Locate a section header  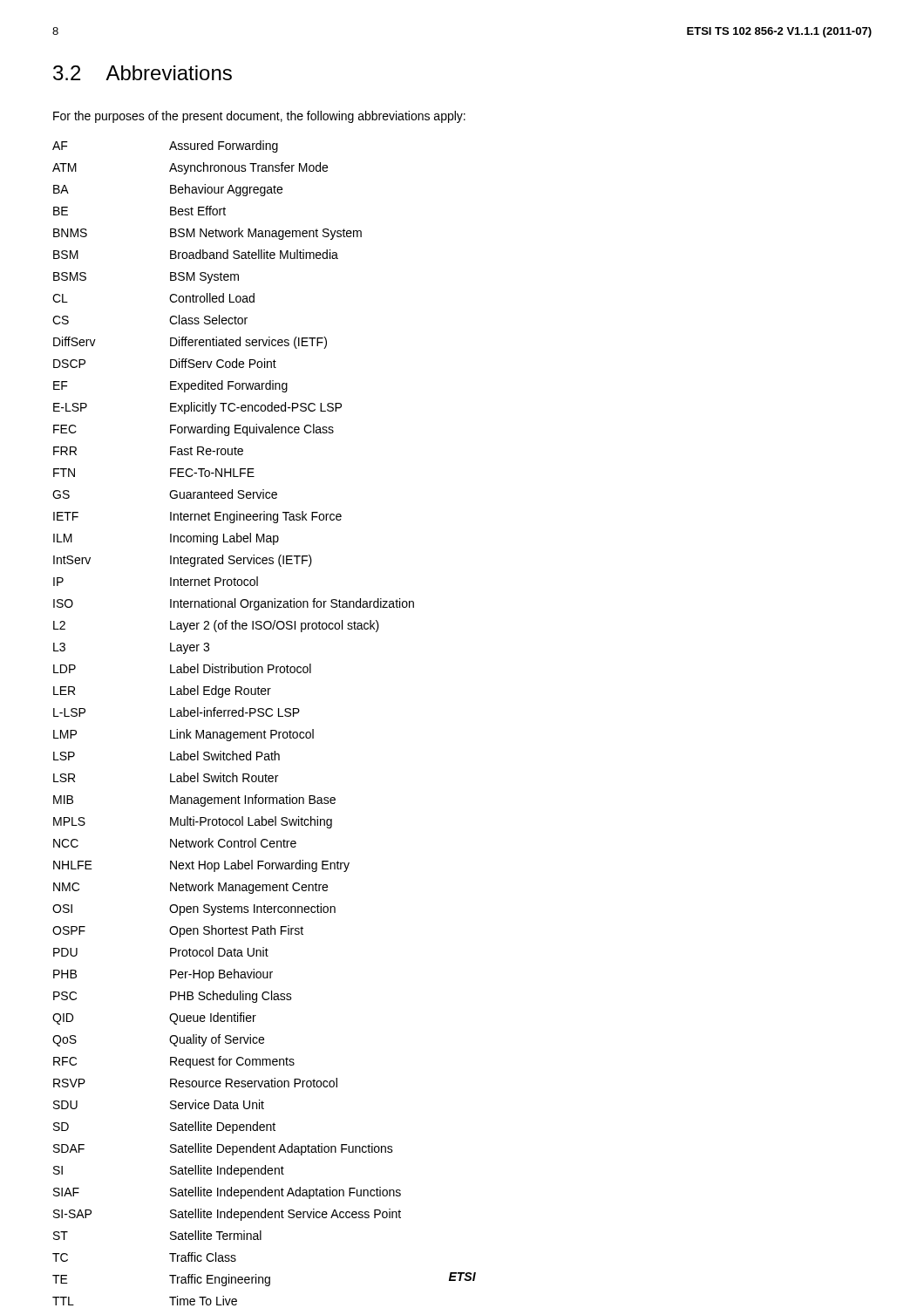142,73
